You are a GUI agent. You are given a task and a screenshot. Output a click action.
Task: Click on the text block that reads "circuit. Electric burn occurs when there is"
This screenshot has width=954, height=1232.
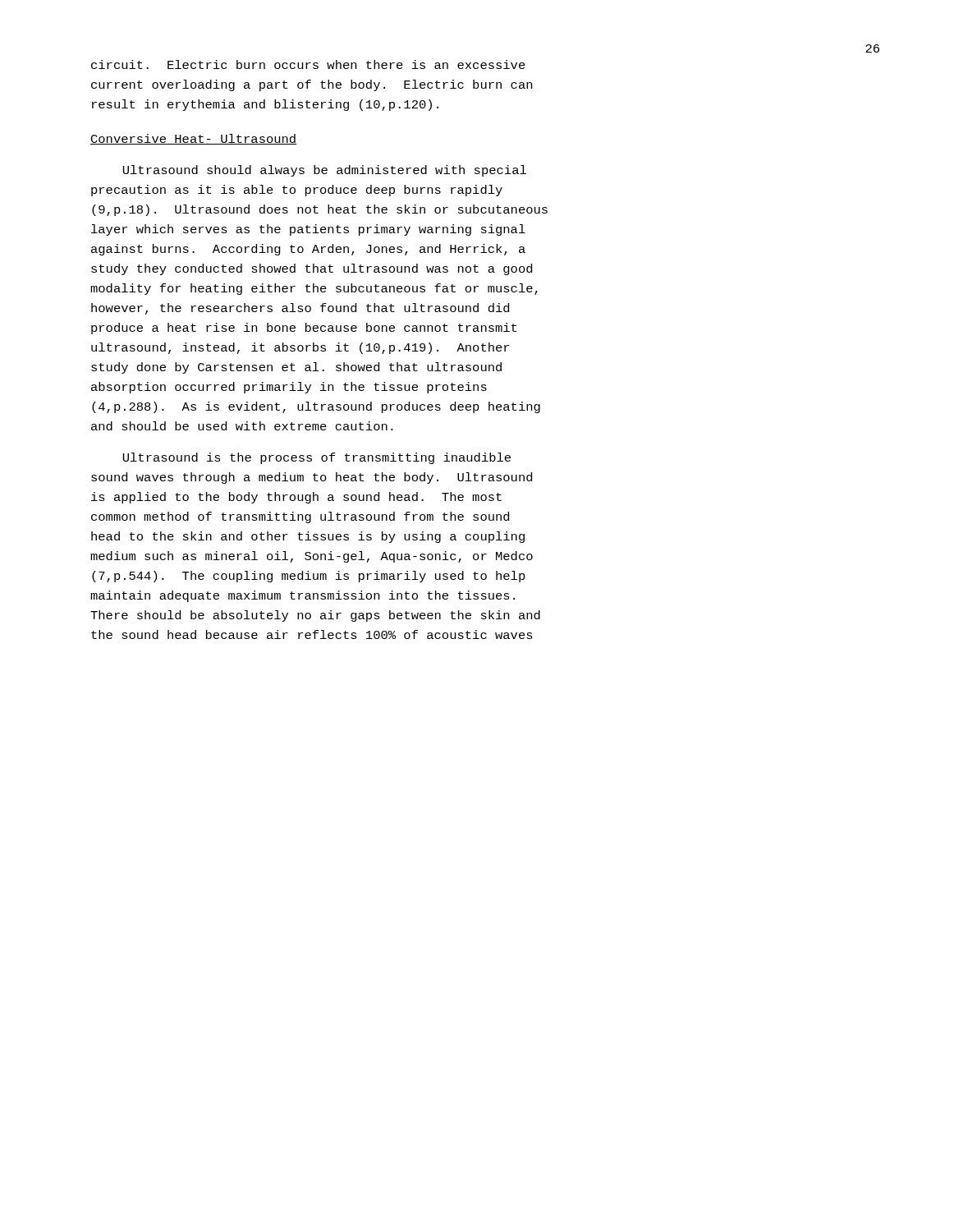pyautogui.click(x=312, y=85)
